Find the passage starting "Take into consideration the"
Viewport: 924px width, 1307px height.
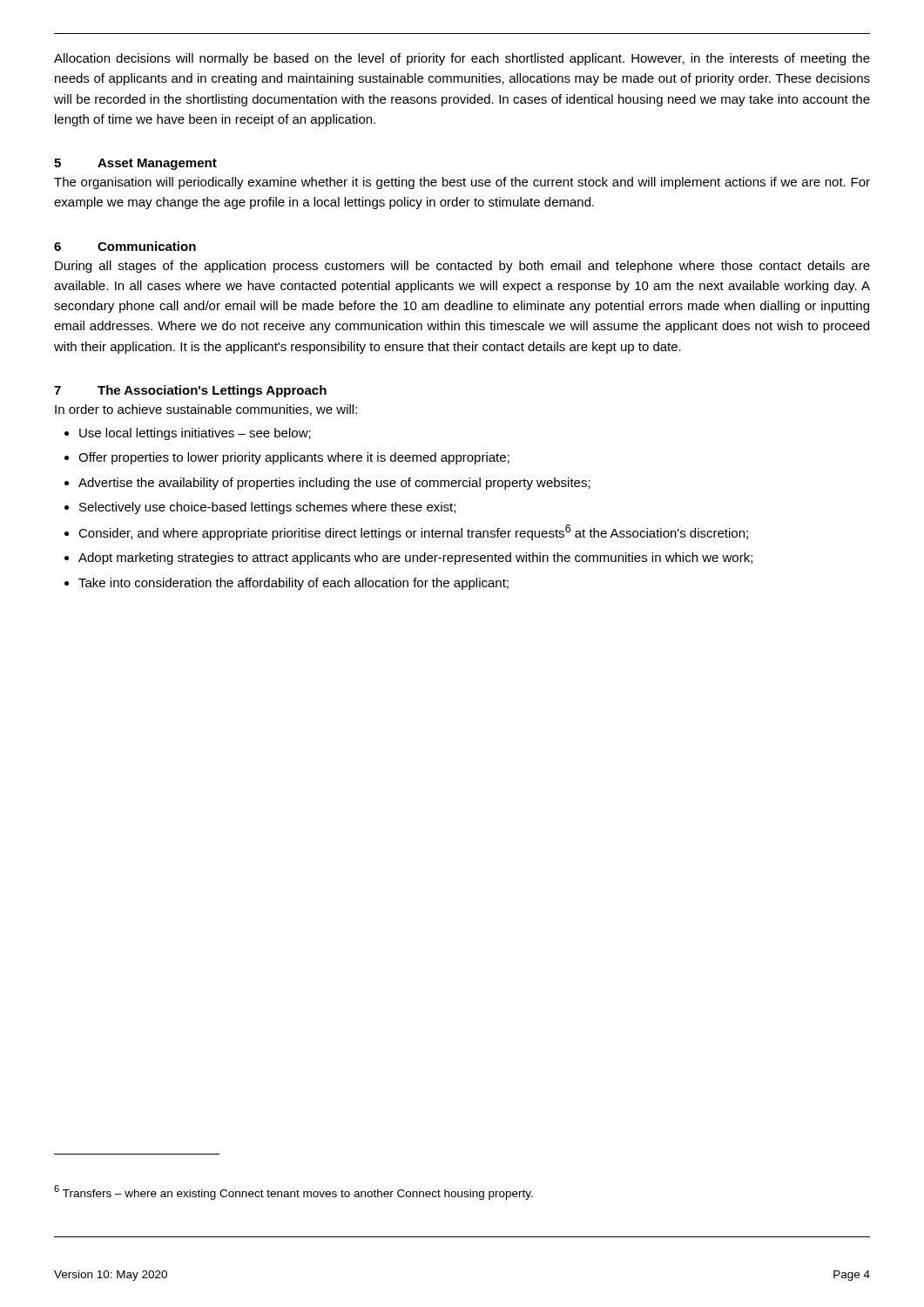(x=294, y=582)
